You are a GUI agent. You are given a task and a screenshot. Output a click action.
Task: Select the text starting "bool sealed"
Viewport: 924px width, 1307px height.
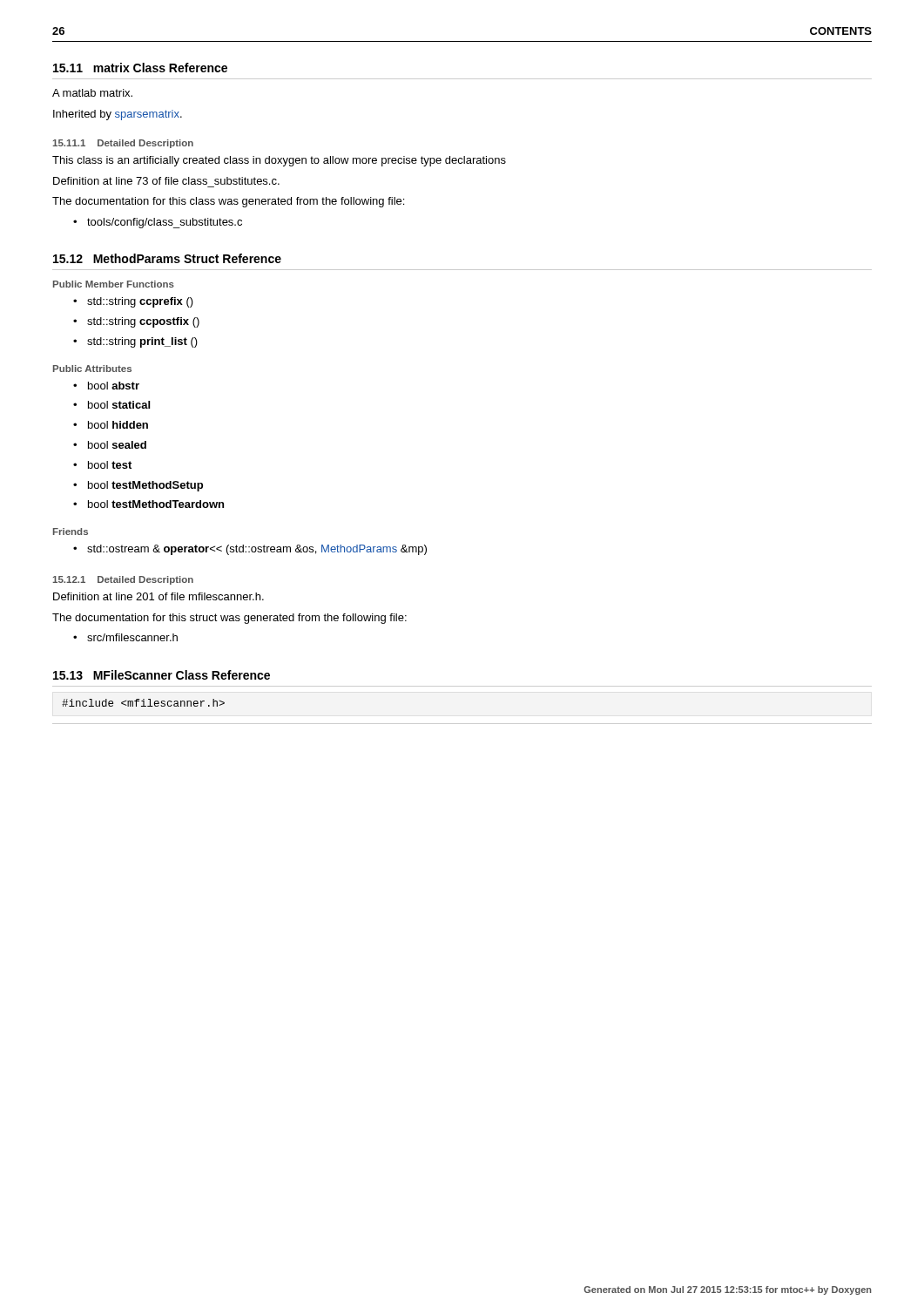(117, 445)
